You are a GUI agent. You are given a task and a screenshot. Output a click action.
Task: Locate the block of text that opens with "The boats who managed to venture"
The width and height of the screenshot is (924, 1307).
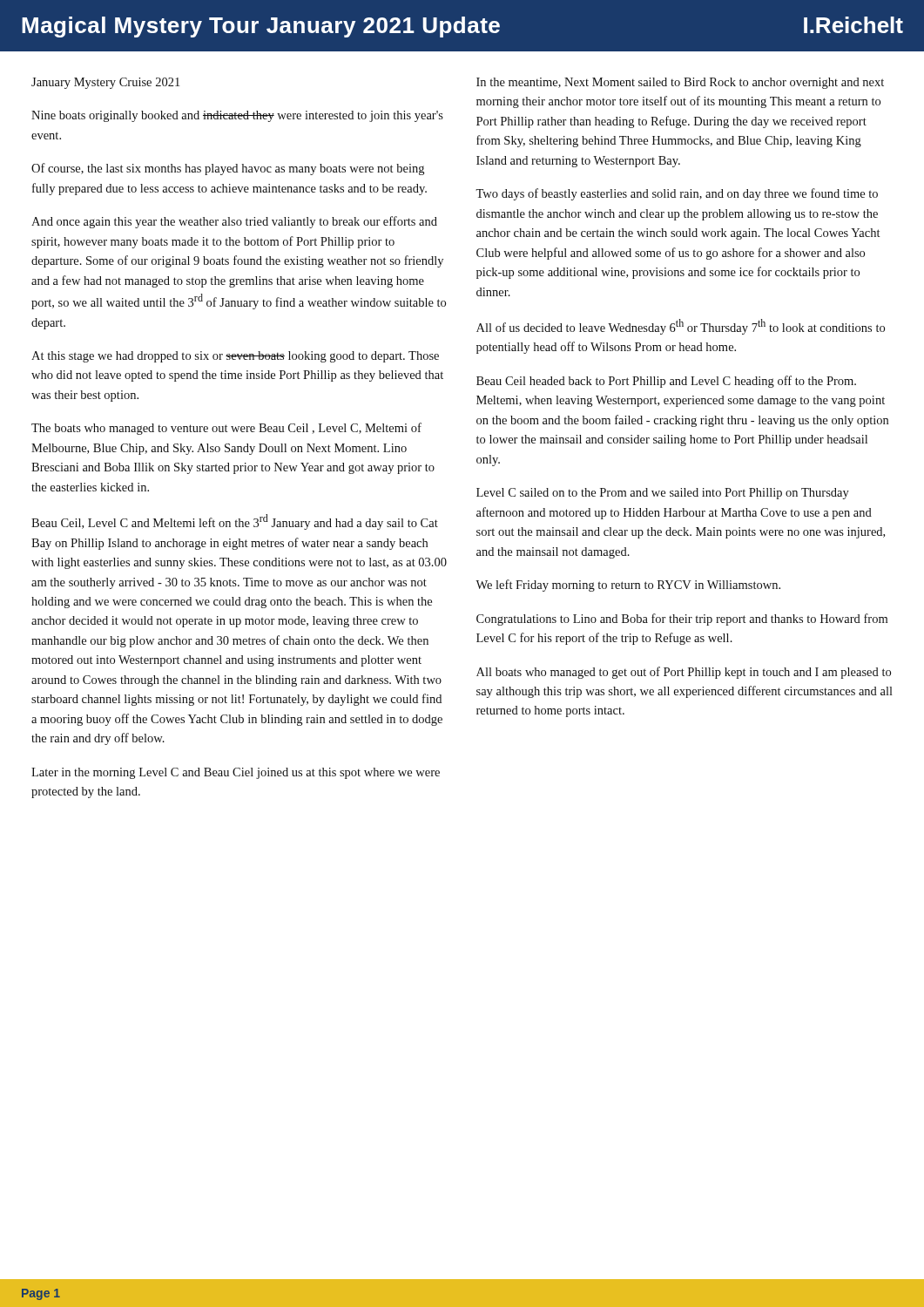pos(240,458)
